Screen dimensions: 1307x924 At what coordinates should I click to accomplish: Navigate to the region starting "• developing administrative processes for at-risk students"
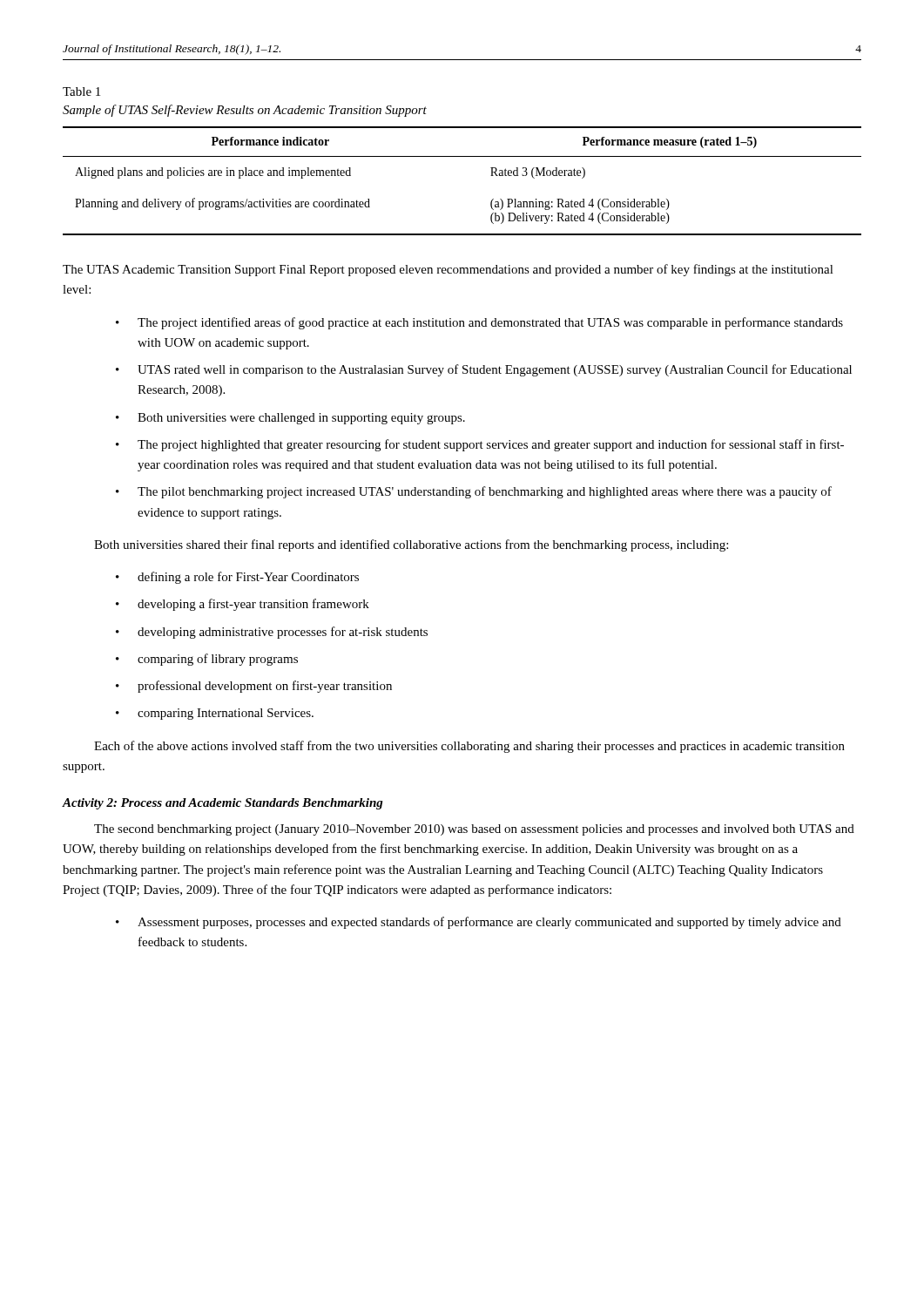click(x=272, y=633)
